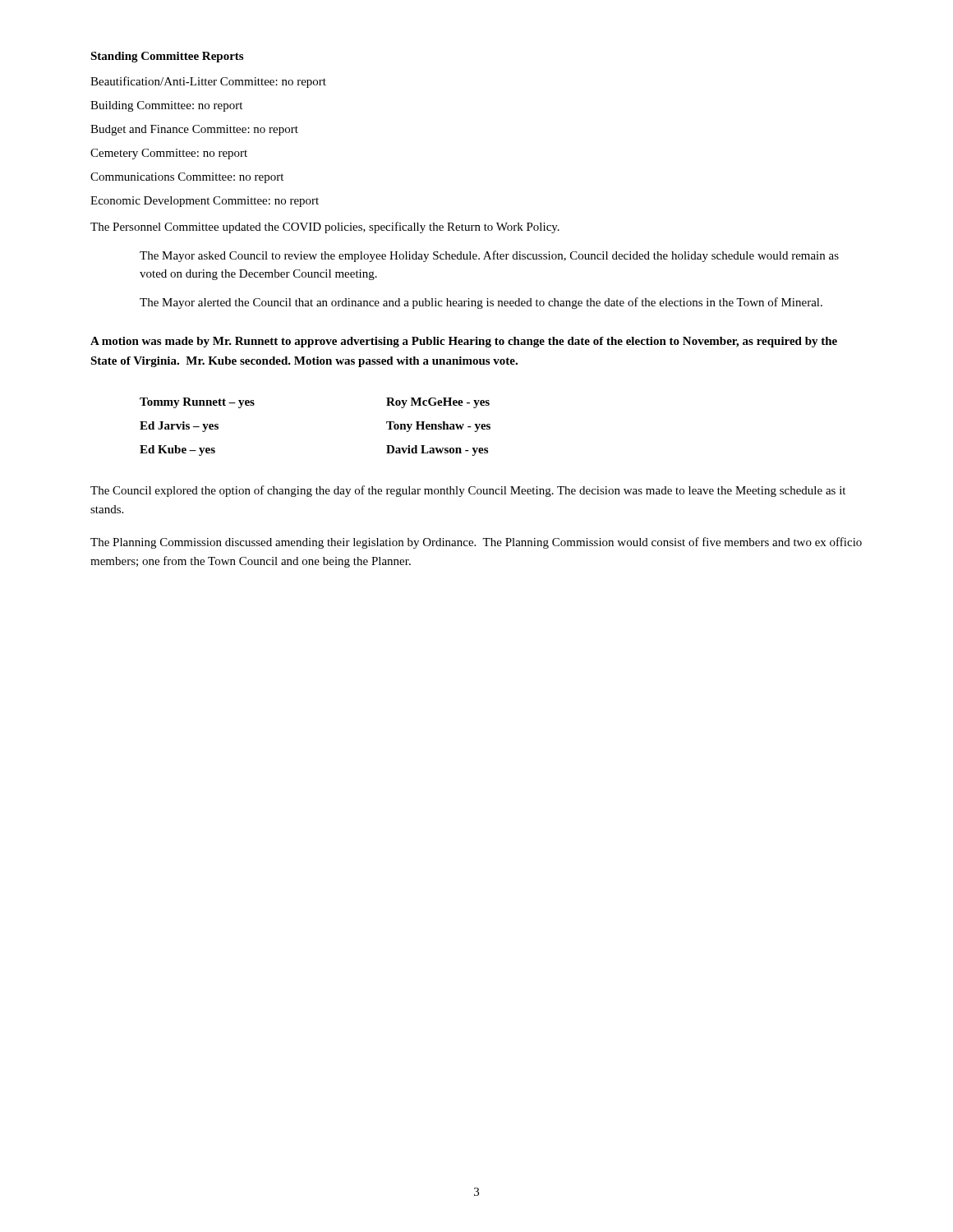The image size is (953, 1232).
Task: Find the block on this page that starts "The Mayor asked Council"
Action: [x=489, y=264]
